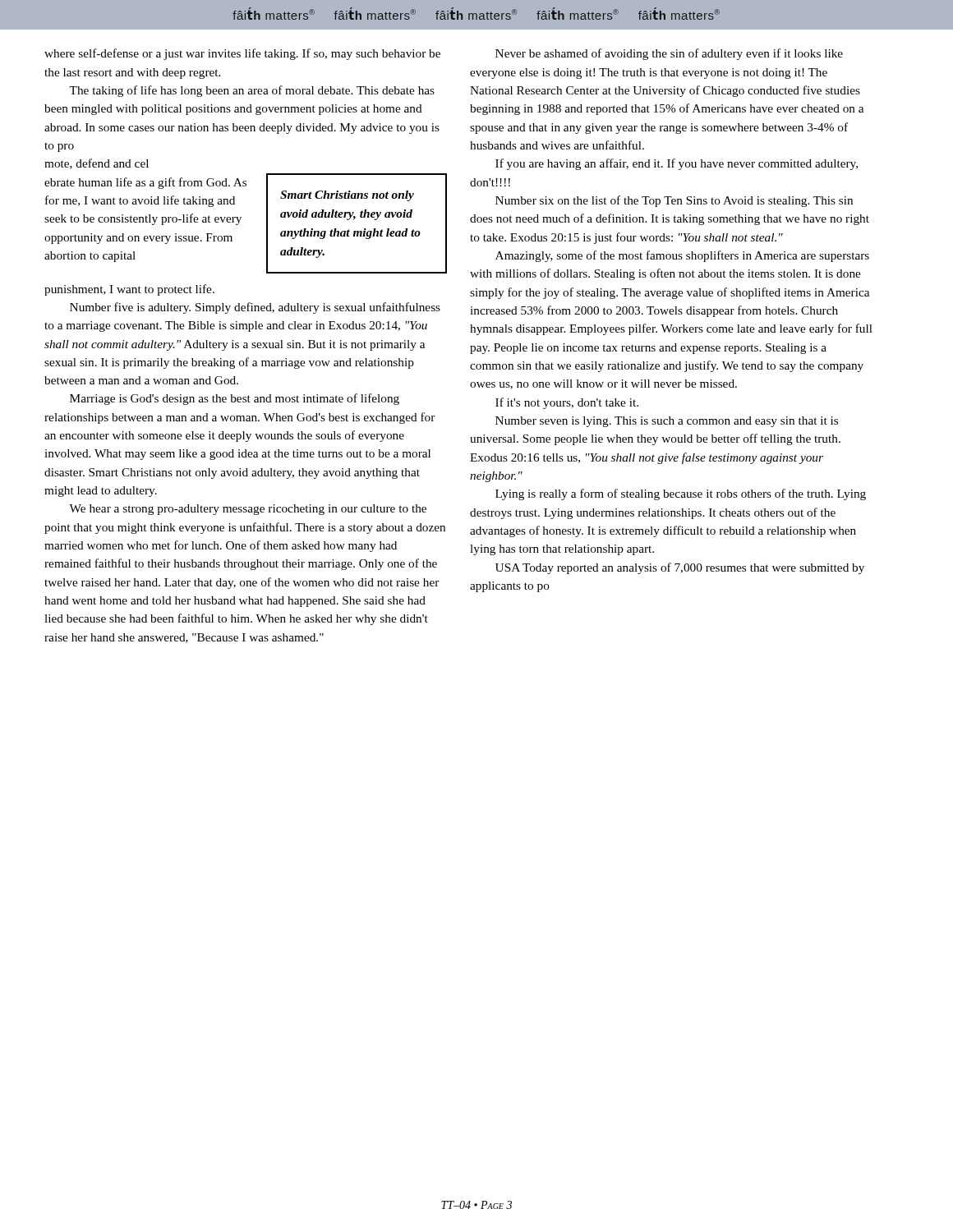Screen dimensions: 1232x953
Task: Navigate to the block starting "where self-defense or"
Action: [246, 109]
